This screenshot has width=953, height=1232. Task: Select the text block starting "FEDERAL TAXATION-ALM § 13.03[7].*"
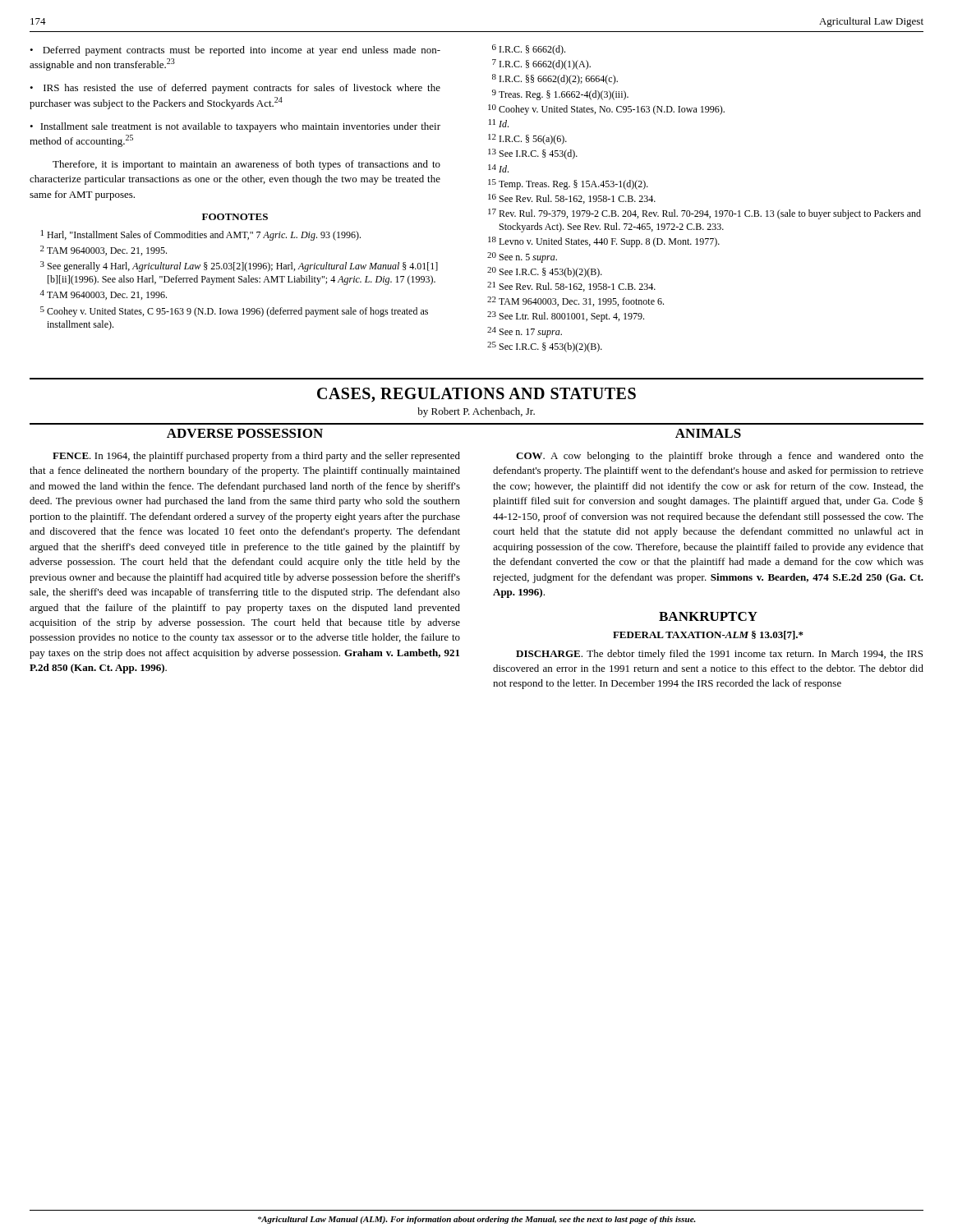pyautogui.click(x=708, y=634)
